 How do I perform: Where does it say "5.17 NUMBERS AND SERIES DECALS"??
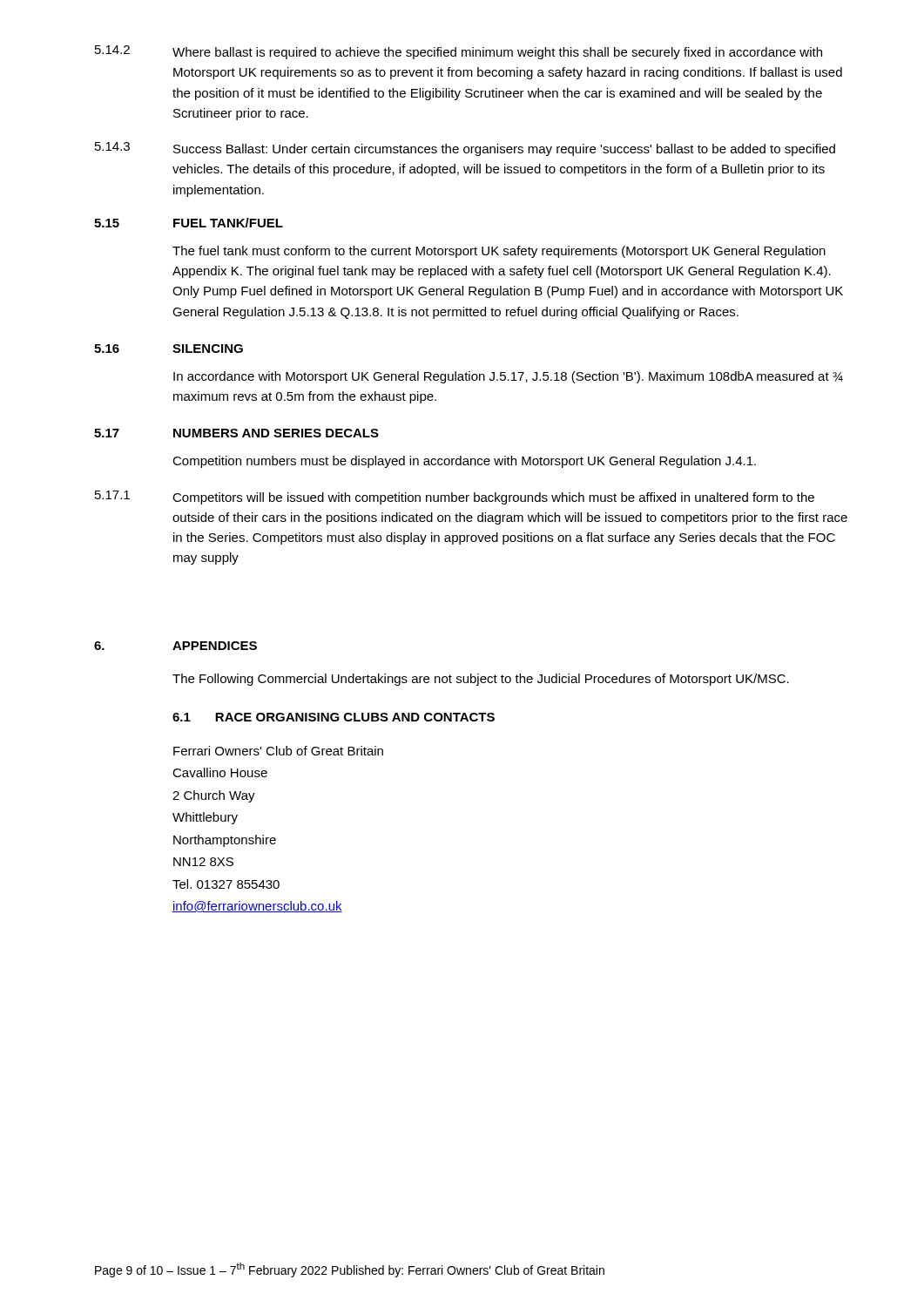point(236,433)
